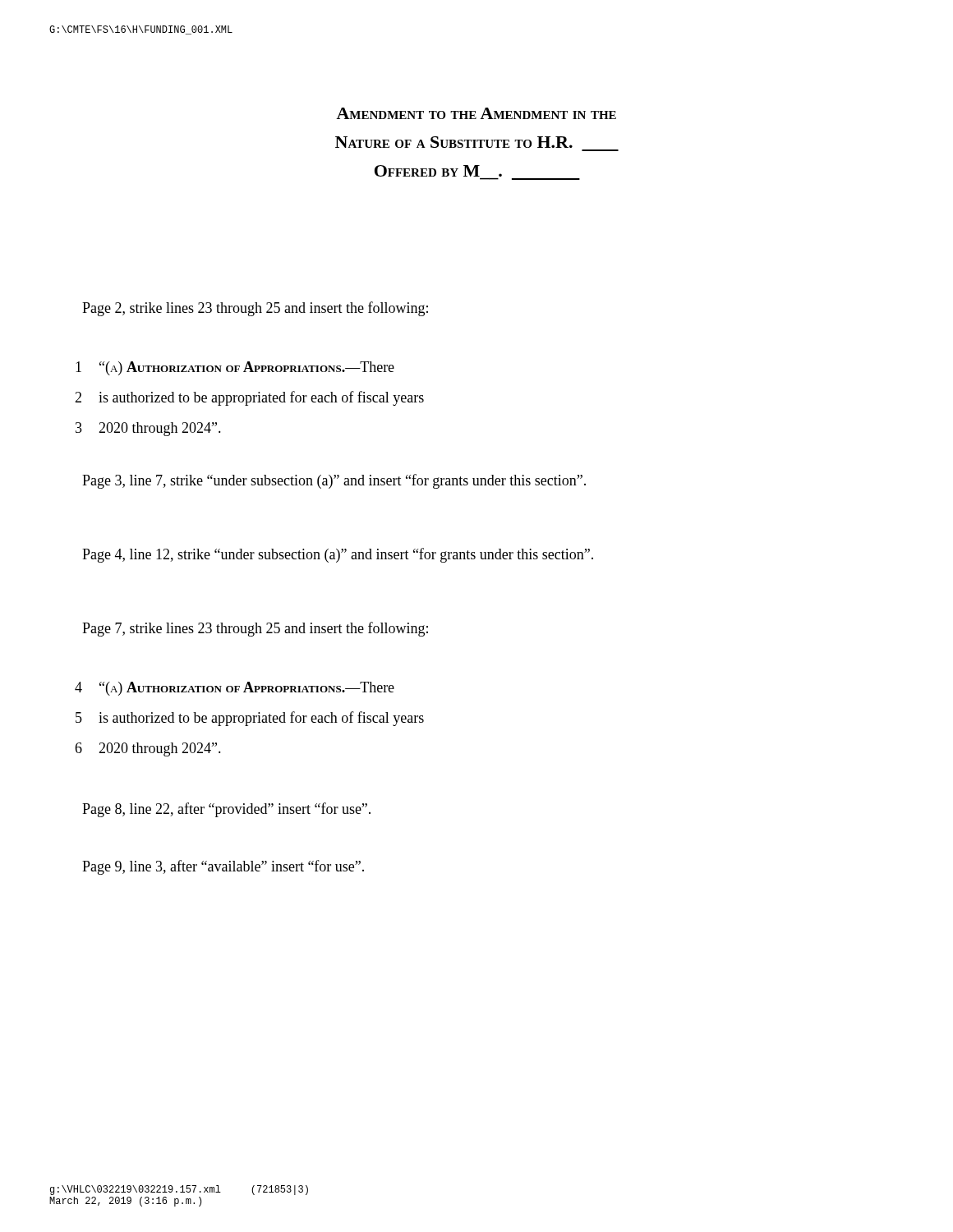Screen dimensions: 1232x953
Task: Navigate to the passage starting "2 is authorized to"
Action: click(249, 398)
